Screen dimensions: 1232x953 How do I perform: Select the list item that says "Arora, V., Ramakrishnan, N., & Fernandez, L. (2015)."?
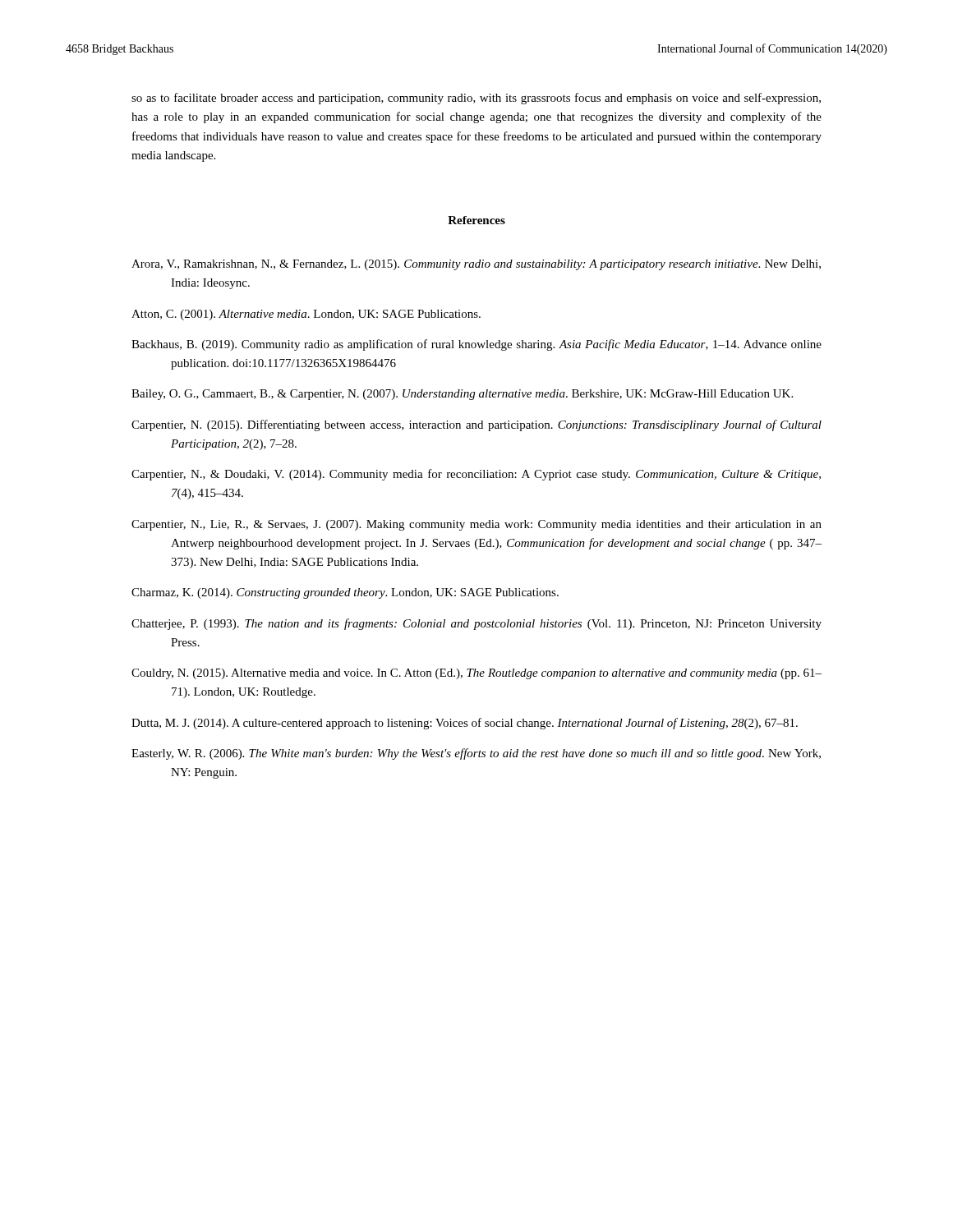coord(476,273)
